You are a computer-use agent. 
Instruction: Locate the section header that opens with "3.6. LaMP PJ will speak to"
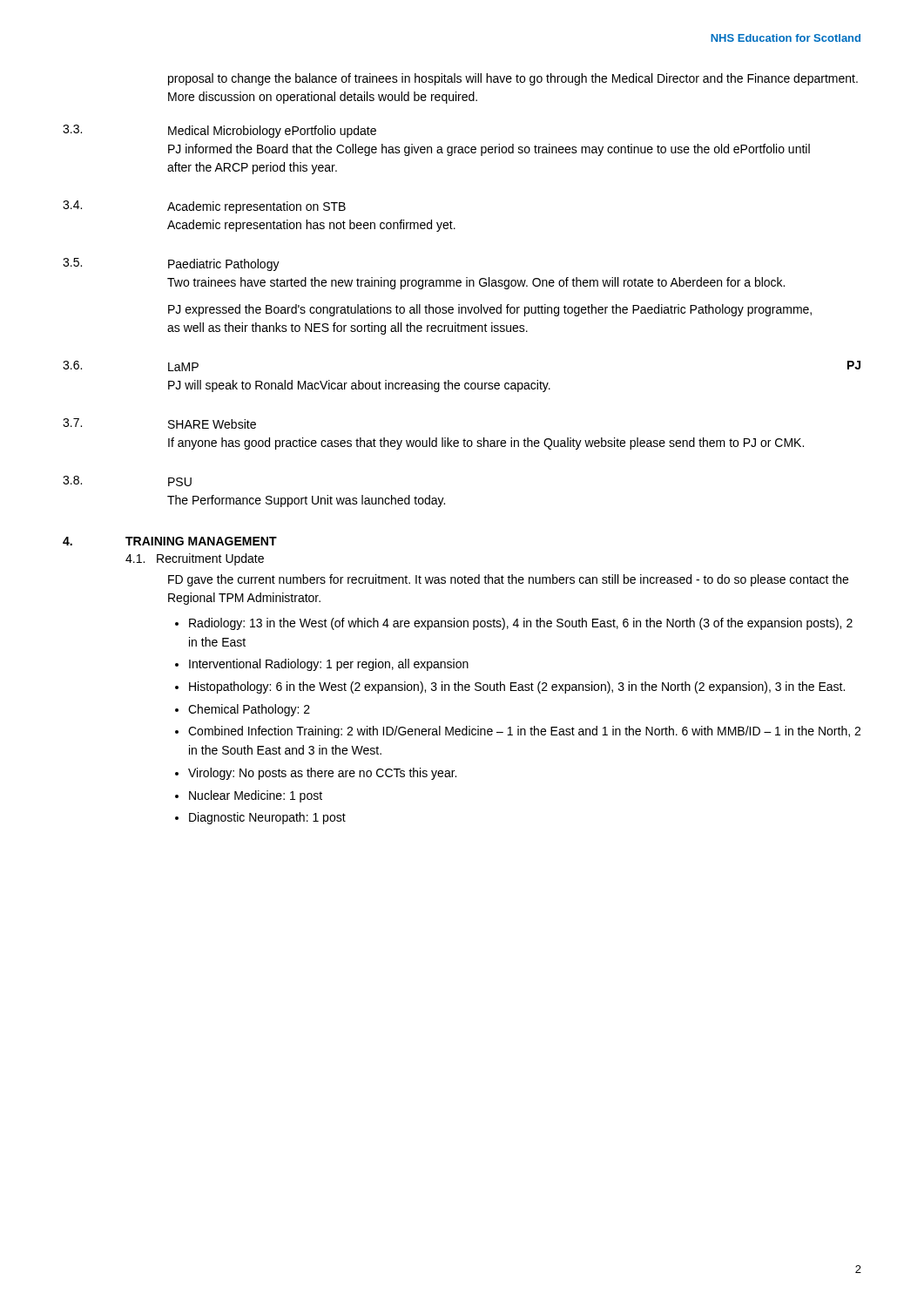tap(462, 381)
